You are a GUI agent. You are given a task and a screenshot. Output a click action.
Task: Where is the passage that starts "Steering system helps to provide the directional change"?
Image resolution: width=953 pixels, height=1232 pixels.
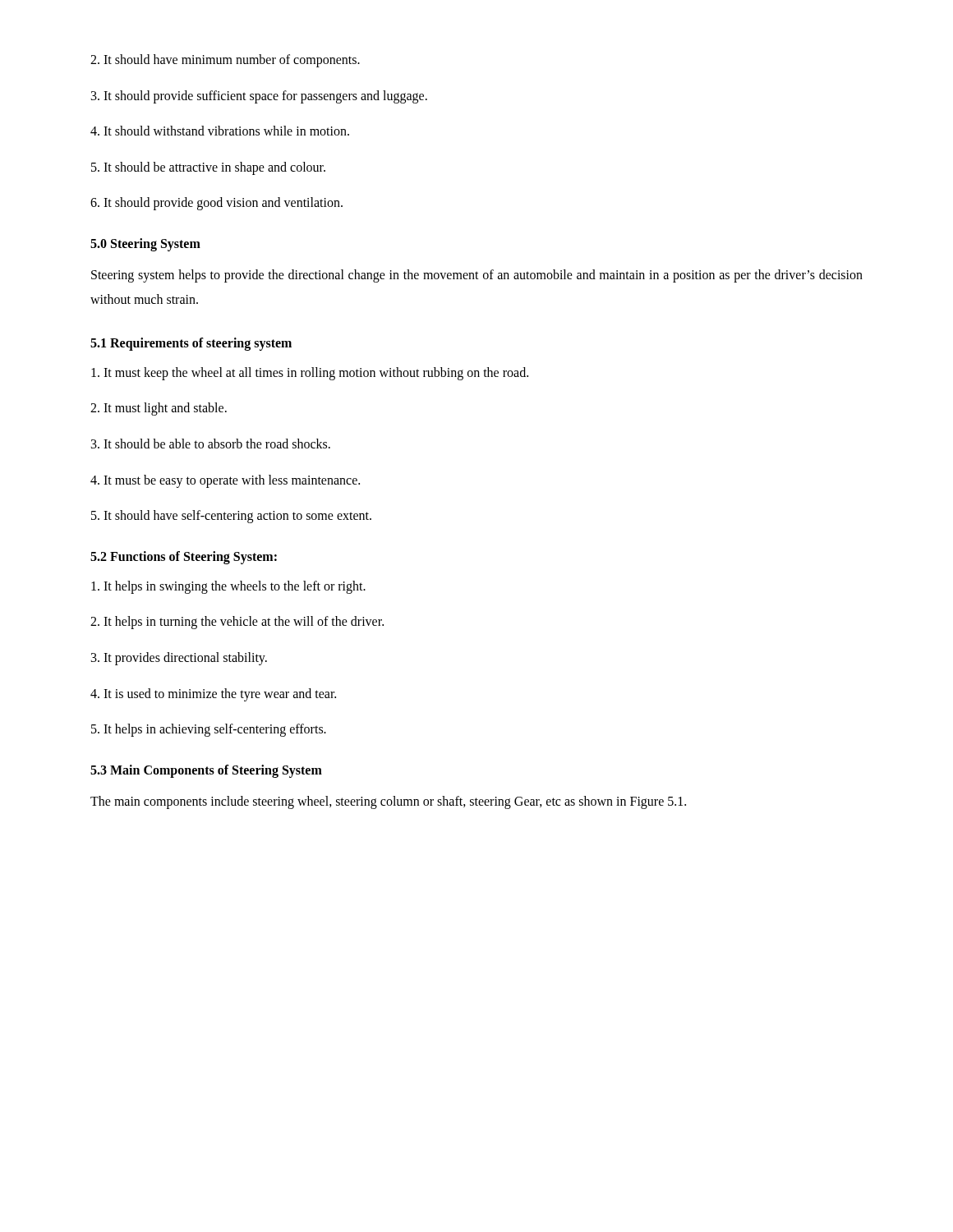pyautogui.click(x=476, y=287)
